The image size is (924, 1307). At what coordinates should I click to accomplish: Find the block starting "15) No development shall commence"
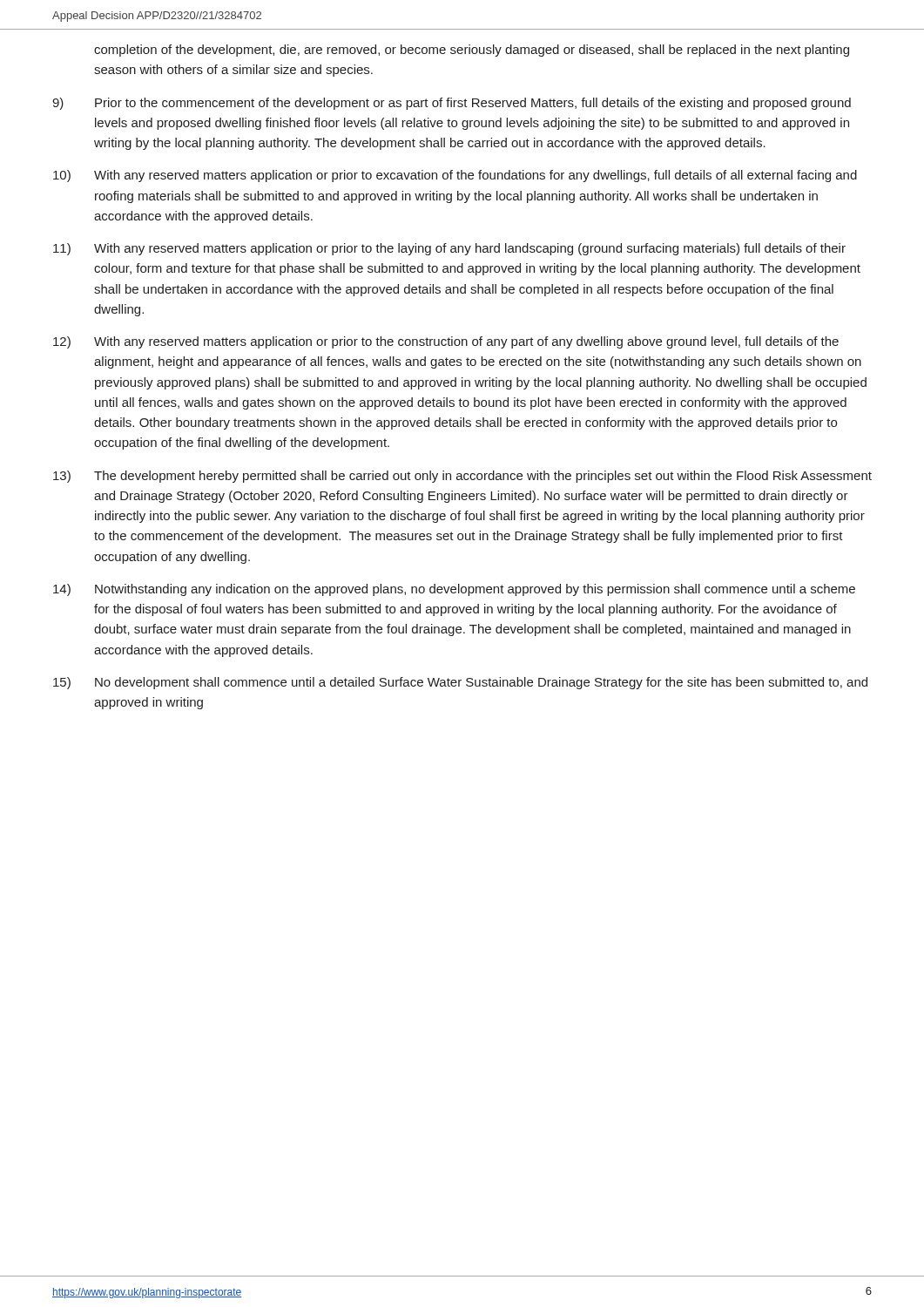click(x=462, y=692)
